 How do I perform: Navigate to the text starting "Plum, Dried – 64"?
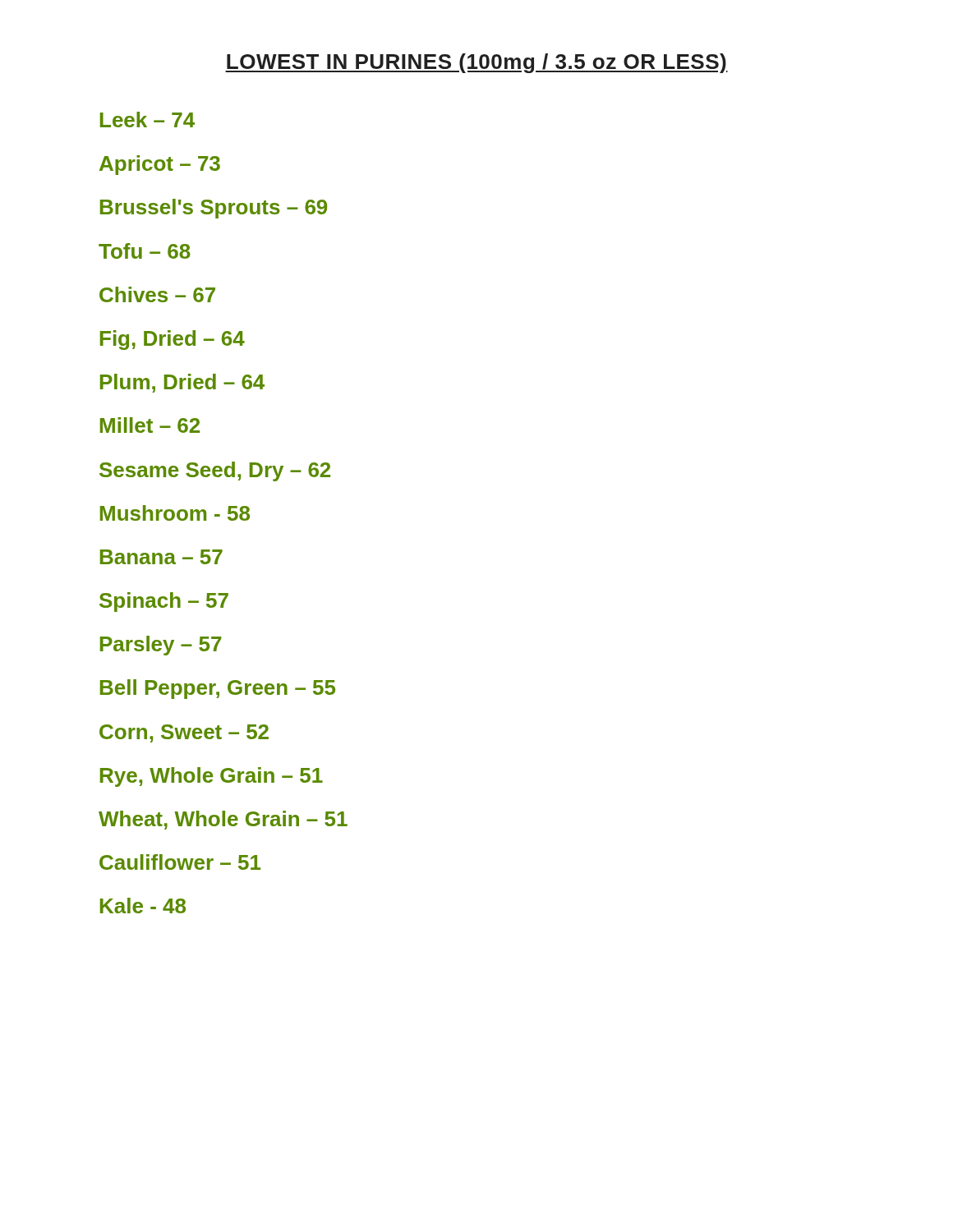(x=182, y=382)
